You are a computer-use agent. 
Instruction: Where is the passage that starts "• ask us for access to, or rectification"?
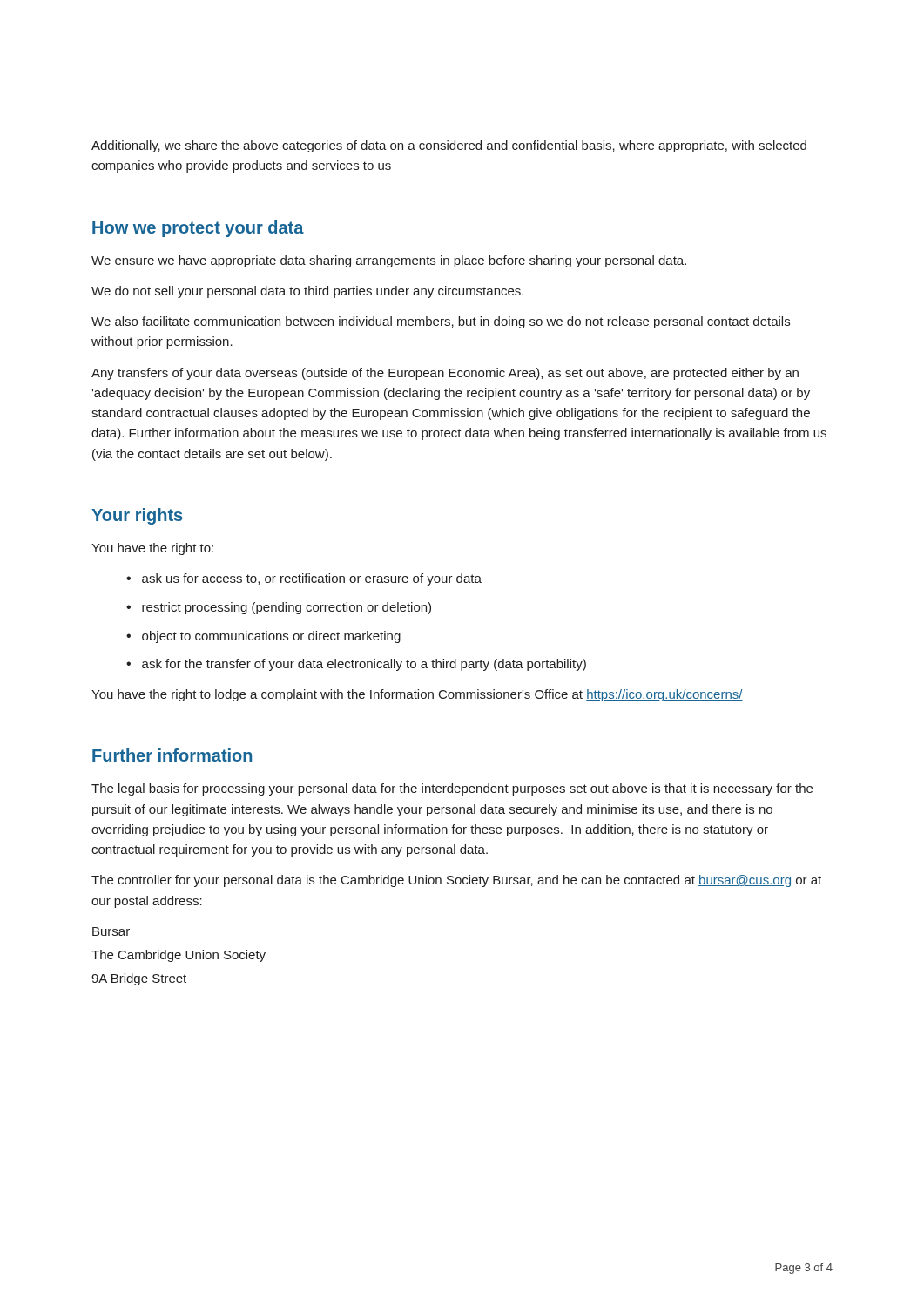coord(304,579)
